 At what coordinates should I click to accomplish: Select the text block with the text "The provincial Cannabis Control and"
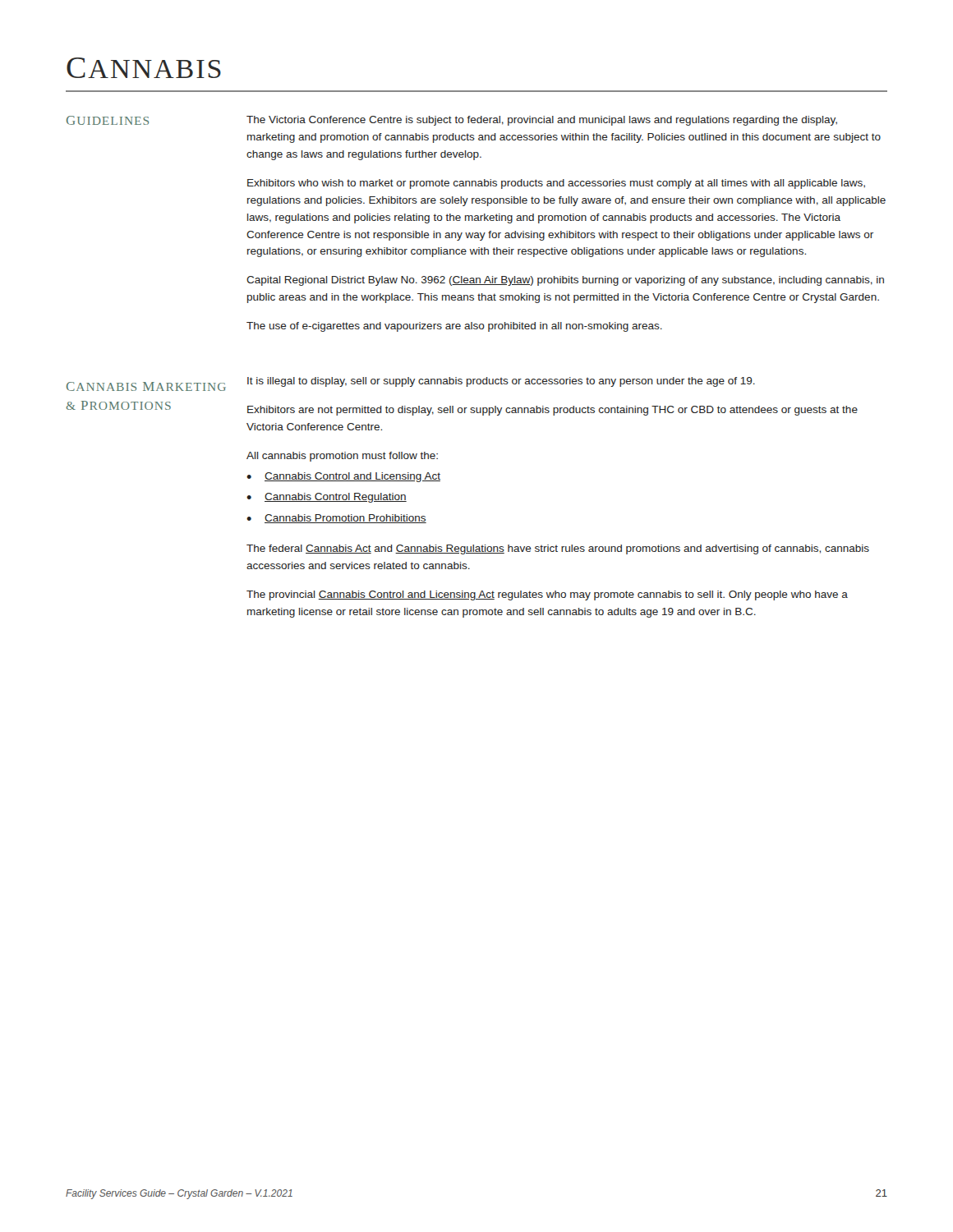click(x=547, y=603)
